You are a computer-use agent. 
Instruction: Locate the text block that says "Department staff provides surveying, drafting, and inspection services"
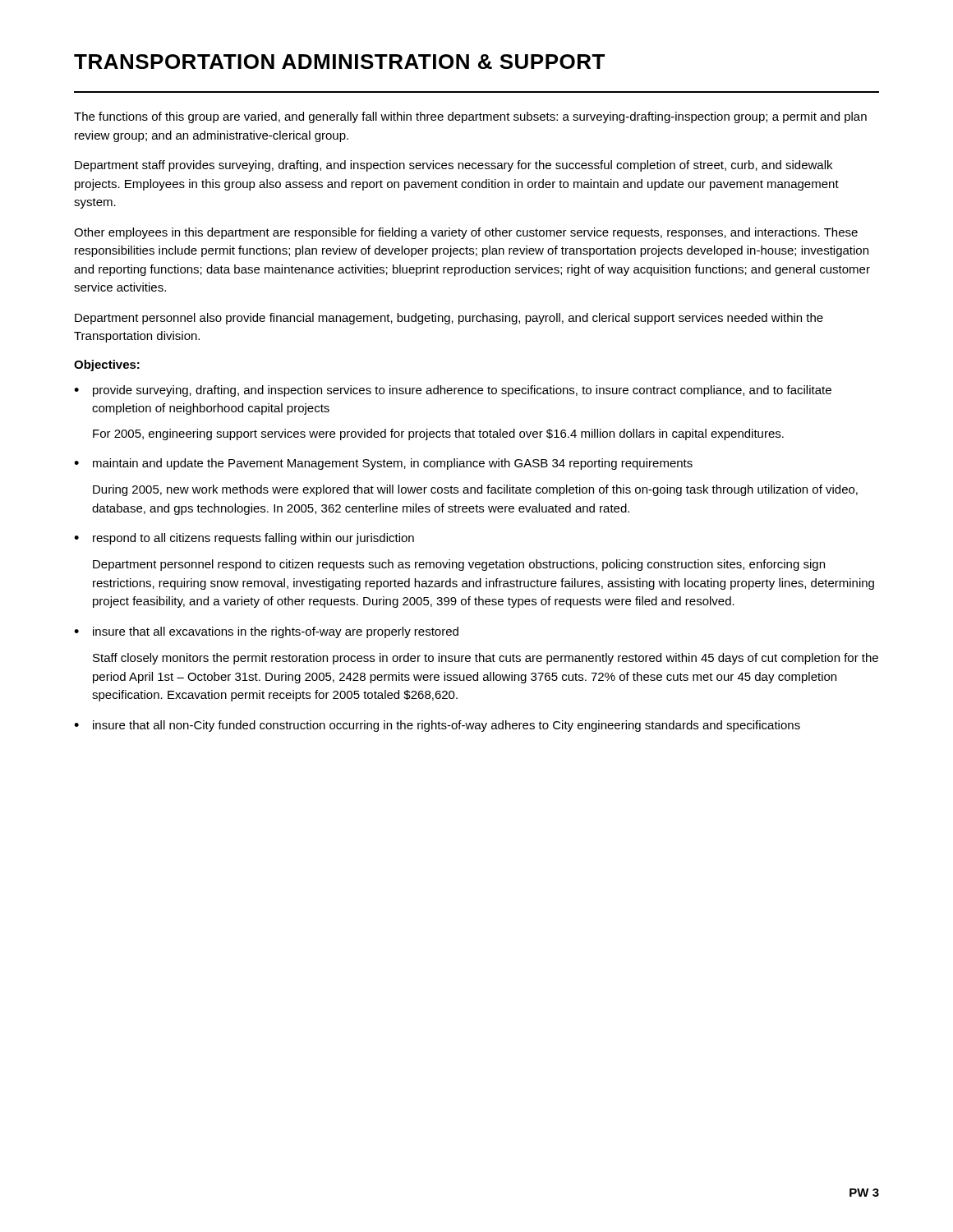456,183
